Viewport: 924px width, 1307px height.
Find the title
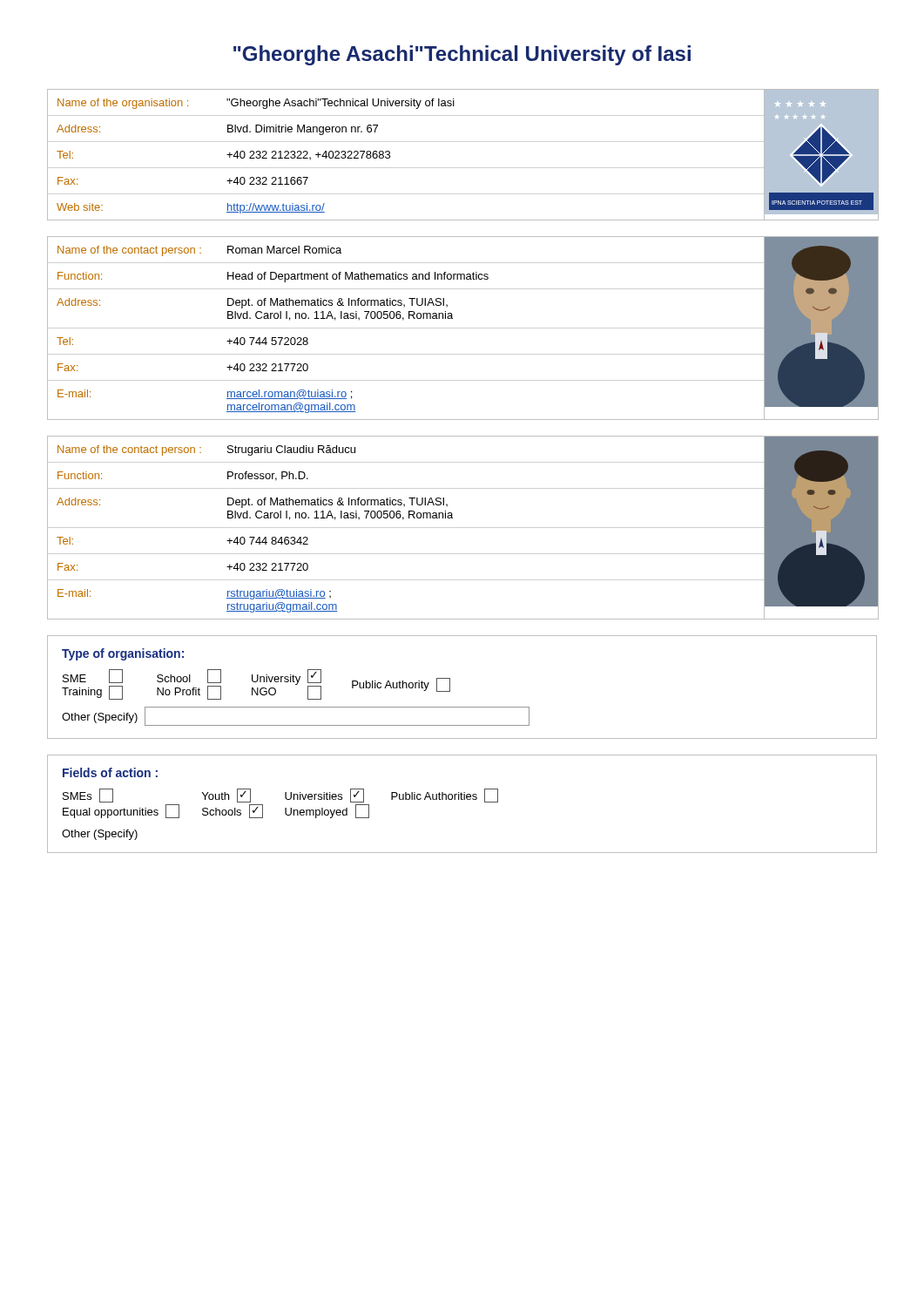(x=462, y=54)
